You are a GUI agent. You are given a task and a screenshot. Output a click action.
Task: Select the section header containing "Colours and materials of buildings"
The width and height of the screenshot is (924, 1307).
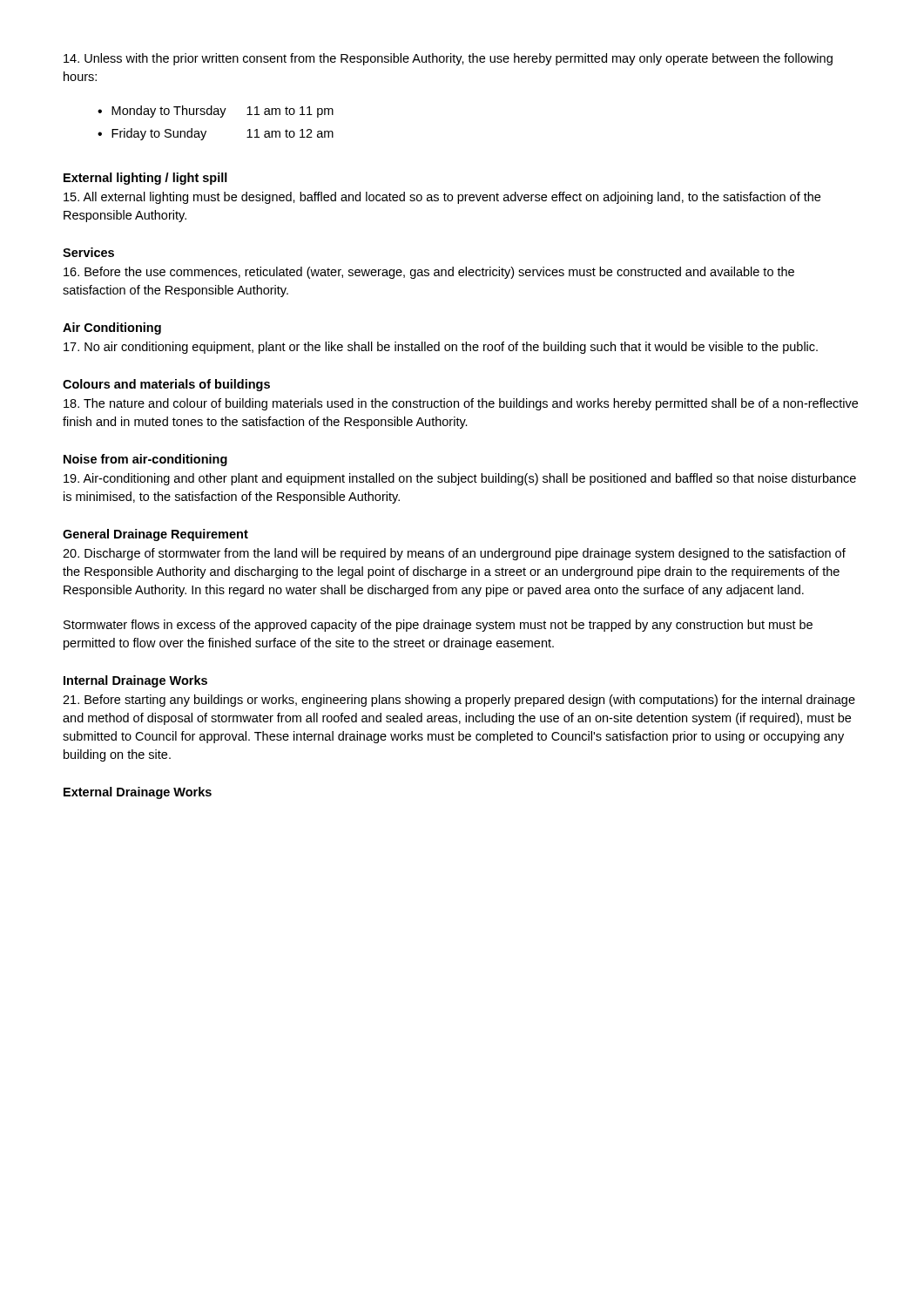(x=167, y=385)
